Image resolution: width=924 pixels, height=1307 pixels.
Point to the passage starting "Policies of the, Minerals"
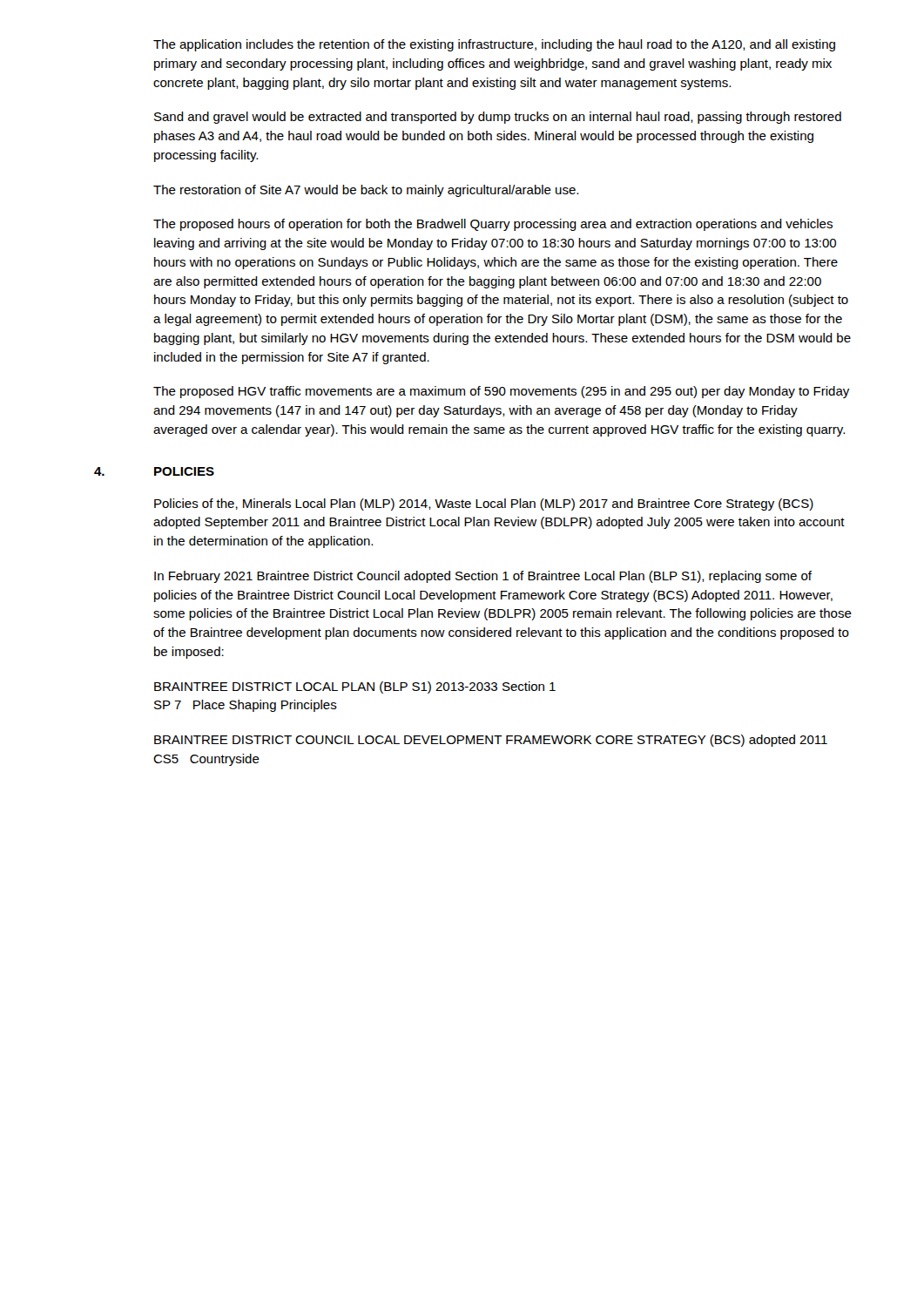[499, 522]
